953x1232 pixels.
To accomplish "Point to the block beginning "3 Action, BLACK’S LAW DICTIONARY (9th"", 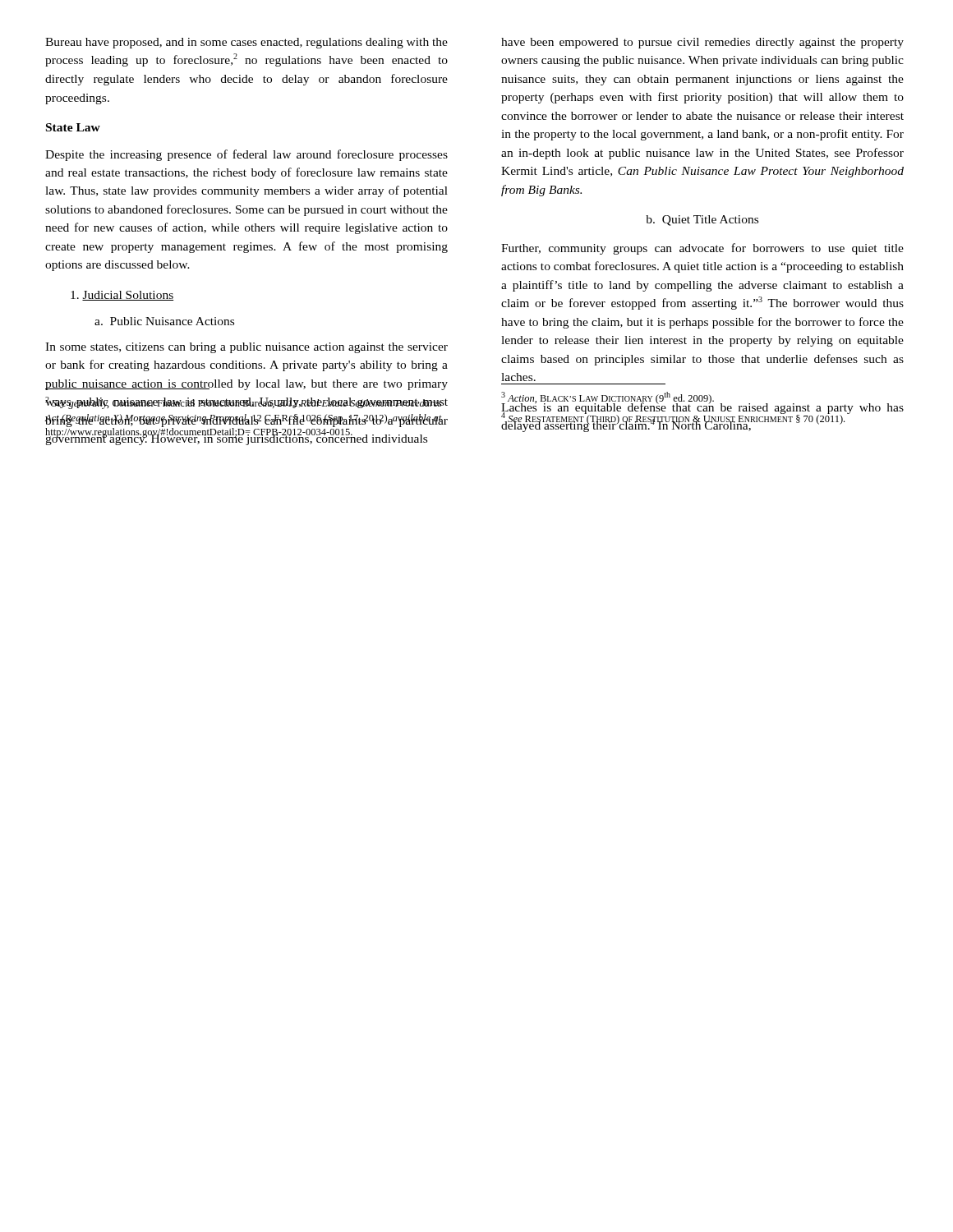I will coord(608,398).
